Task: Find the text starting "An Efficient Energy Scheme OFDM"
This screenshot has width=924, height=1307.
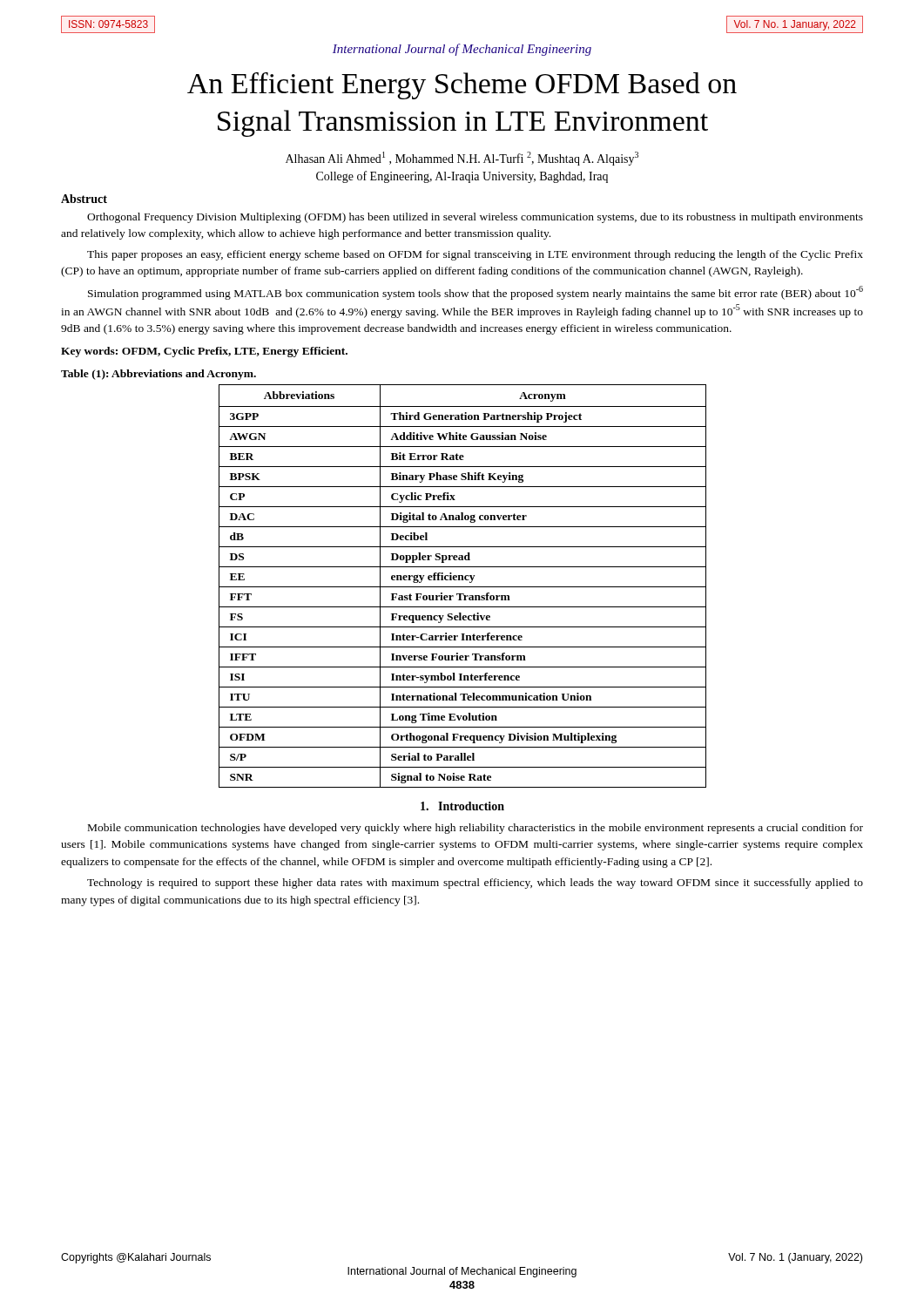Action: (x=462, y=102)
